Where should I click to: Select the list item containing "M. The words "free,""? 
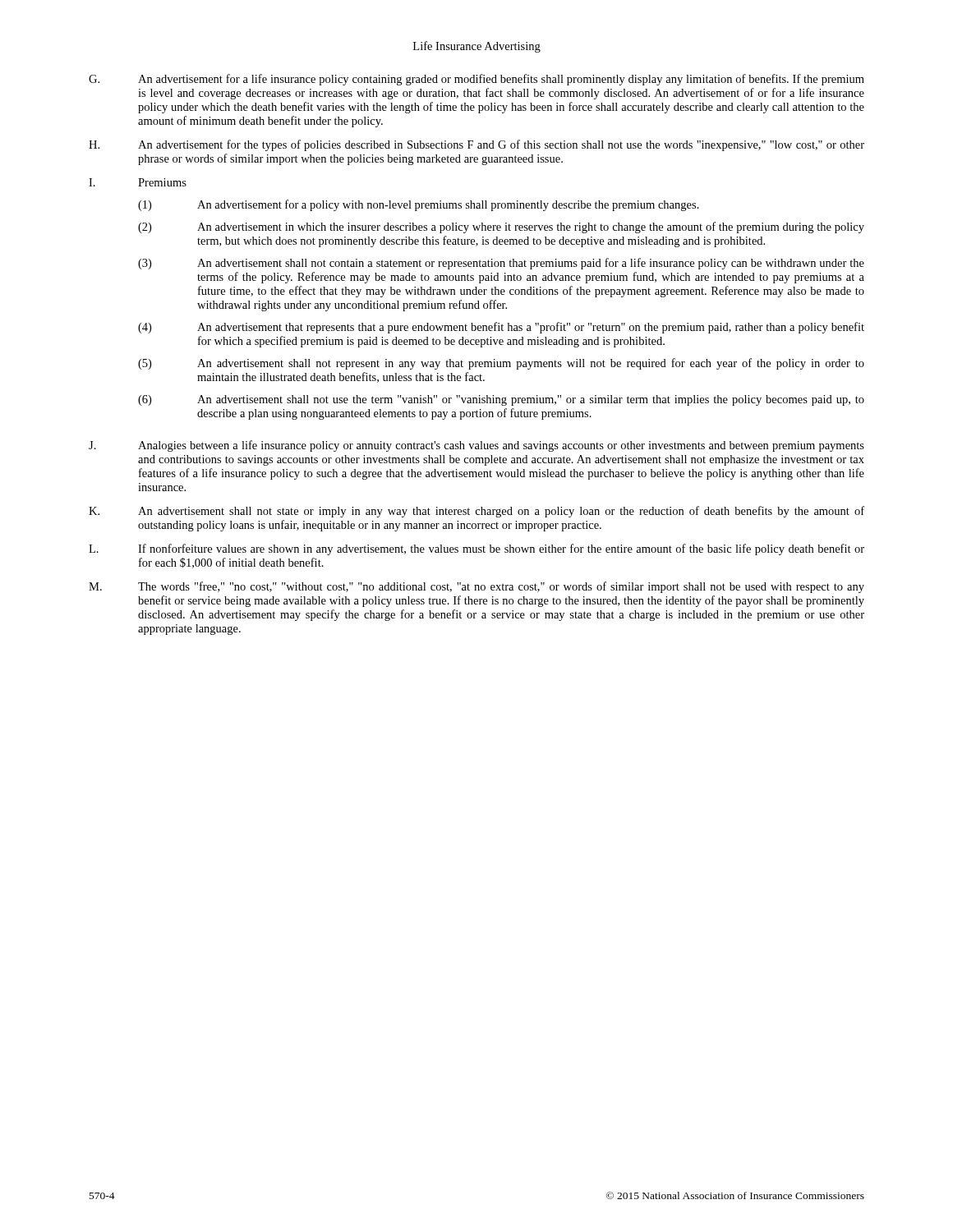click(x=476, y=608)
